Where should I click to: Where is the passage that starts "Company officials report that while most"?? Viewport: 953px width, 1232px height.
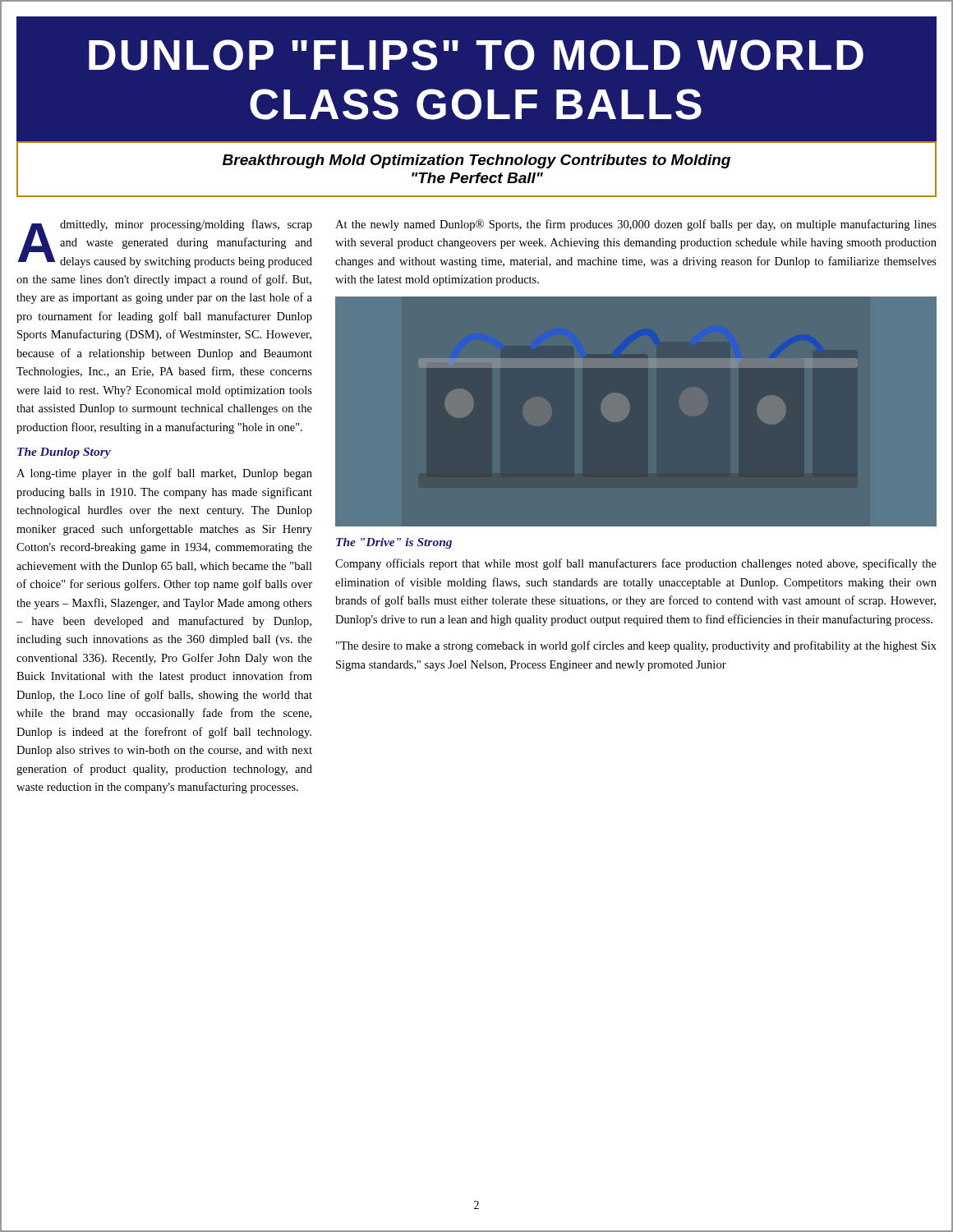coord(636,591)
